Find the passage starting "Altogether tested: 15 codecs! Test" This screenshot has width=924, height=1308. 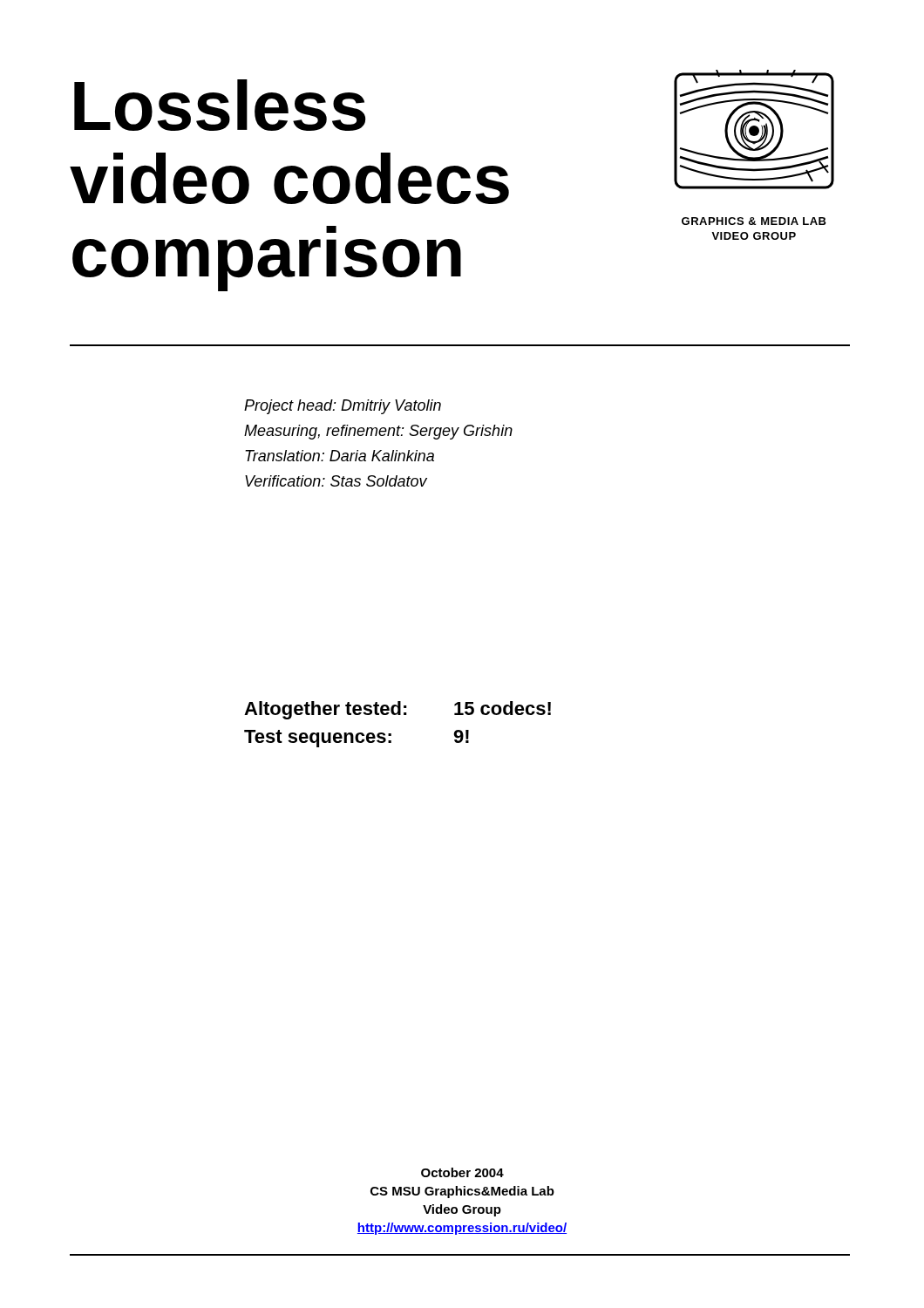398,723
